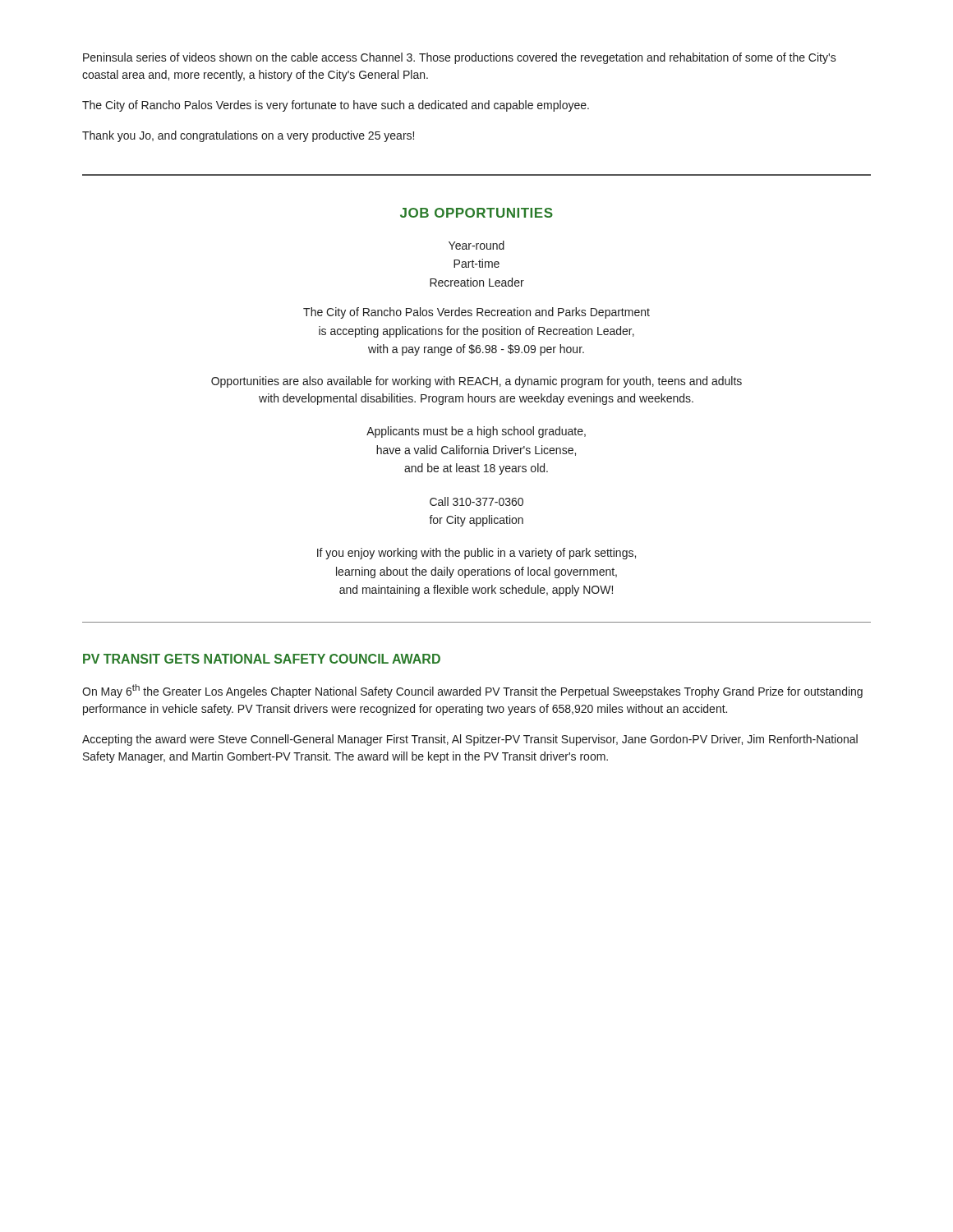Click on the block starting "Year-round Part-time Recreation Leader"
Viewport: 953px width, 1232px height.
pyautogui.click(x=476, y=264)
